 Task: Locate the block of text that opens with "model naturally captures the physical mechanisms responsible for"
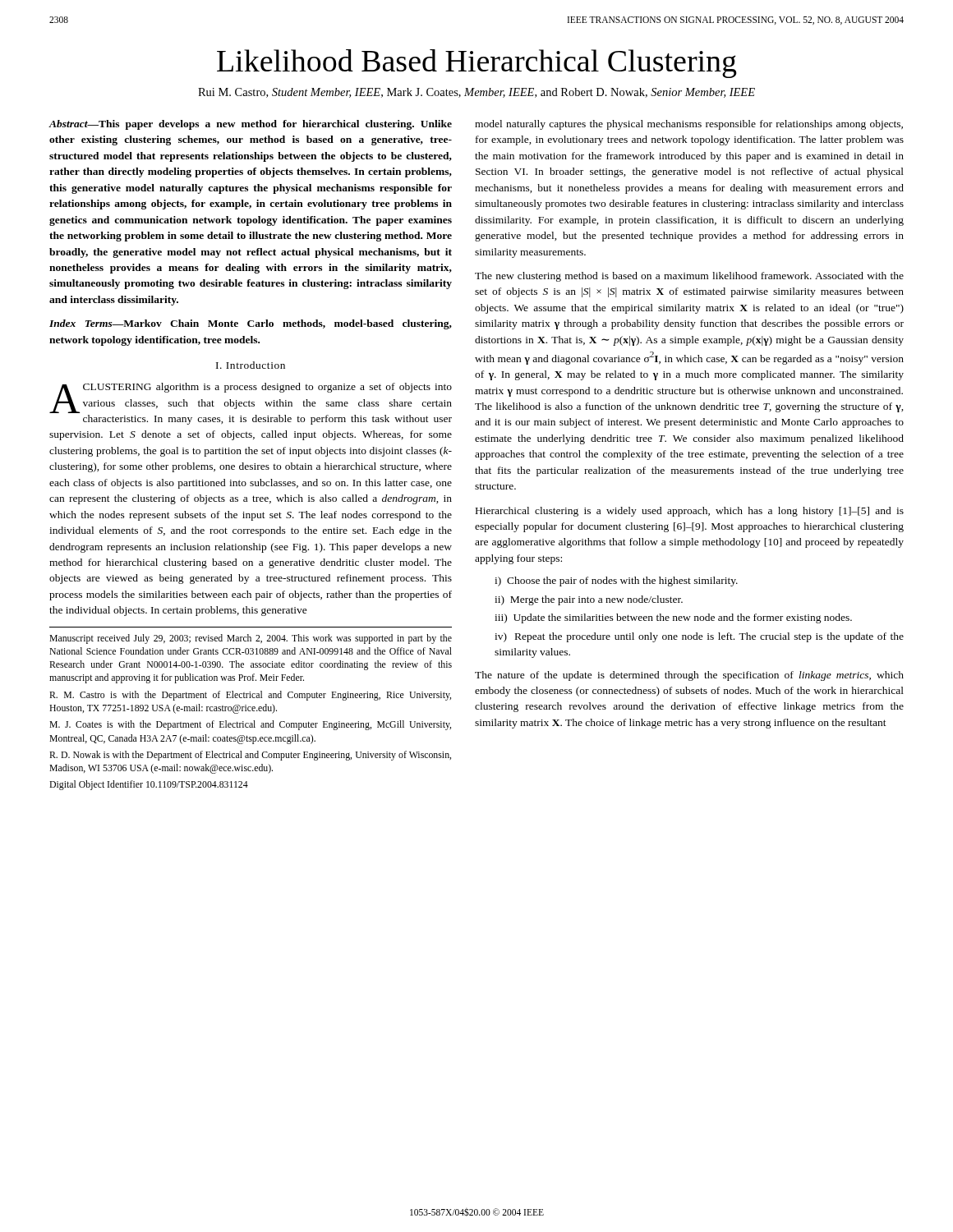coord(689,187)
